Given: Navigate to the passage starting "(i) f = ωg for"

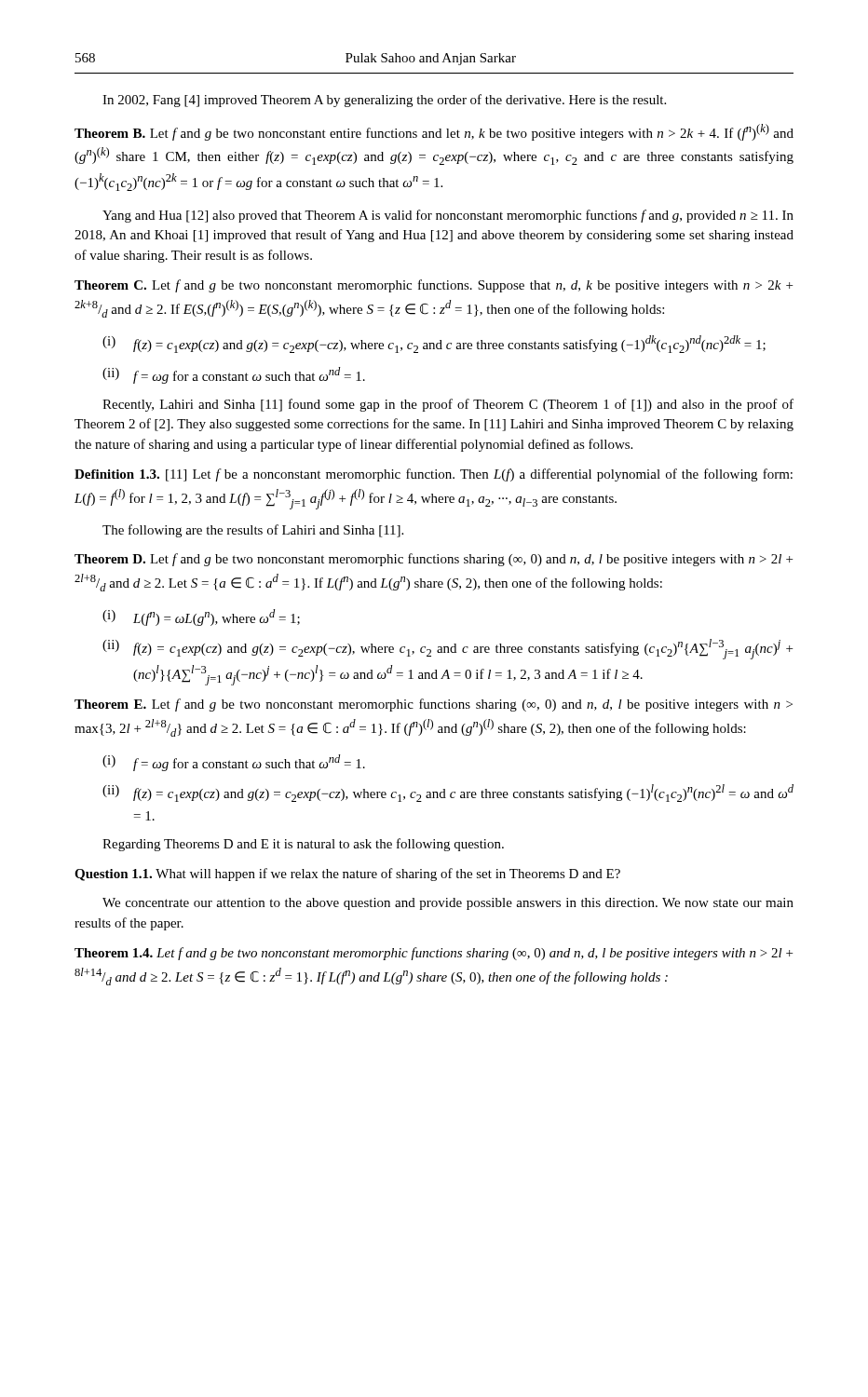Looking at the screenshot, I should coord(234,763).
